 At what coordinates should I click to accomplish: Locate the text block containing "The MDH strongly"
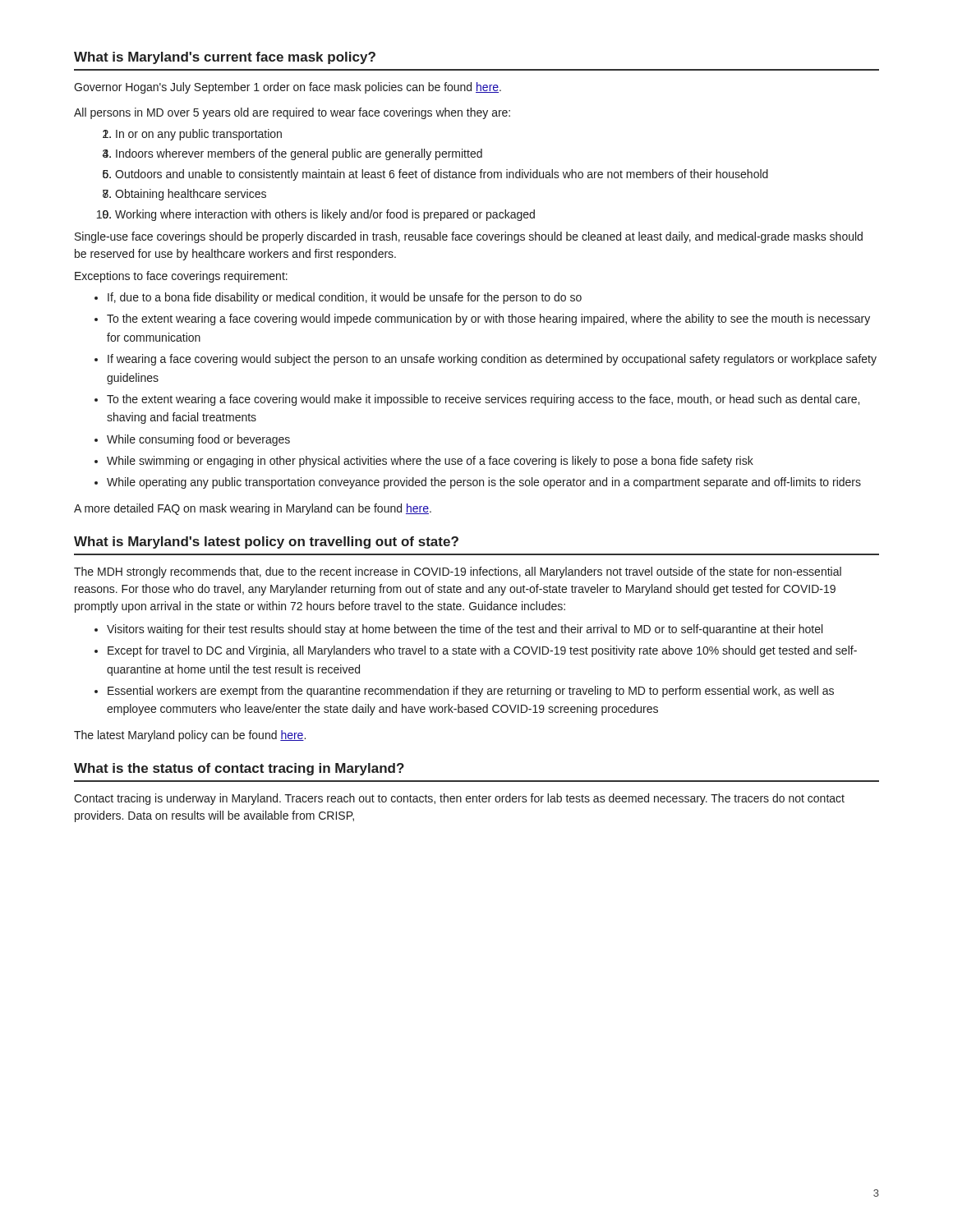coord(458,589)
